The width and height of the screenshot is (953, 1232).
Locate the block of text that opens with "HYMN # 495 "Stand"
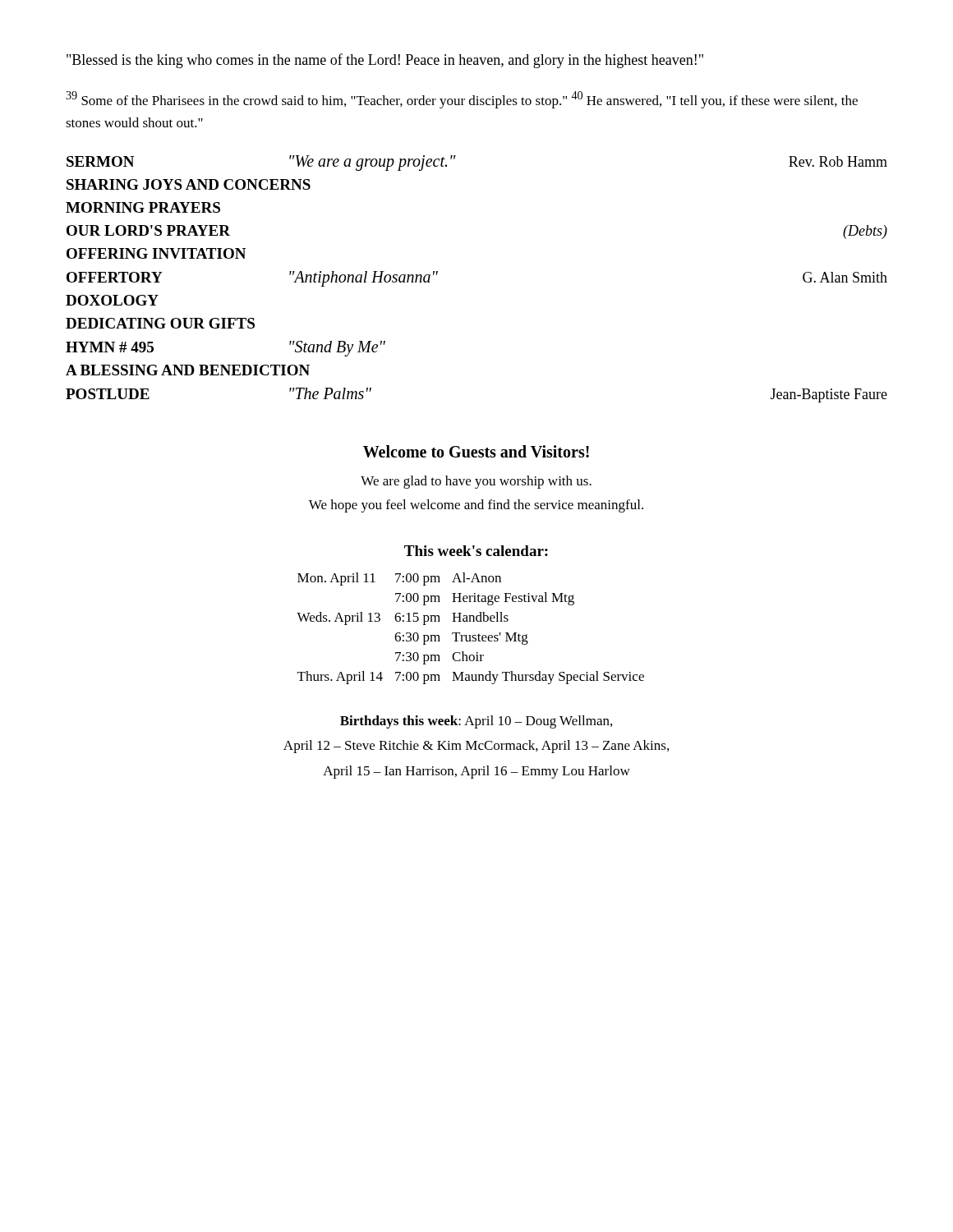click(x=386, y=347)
